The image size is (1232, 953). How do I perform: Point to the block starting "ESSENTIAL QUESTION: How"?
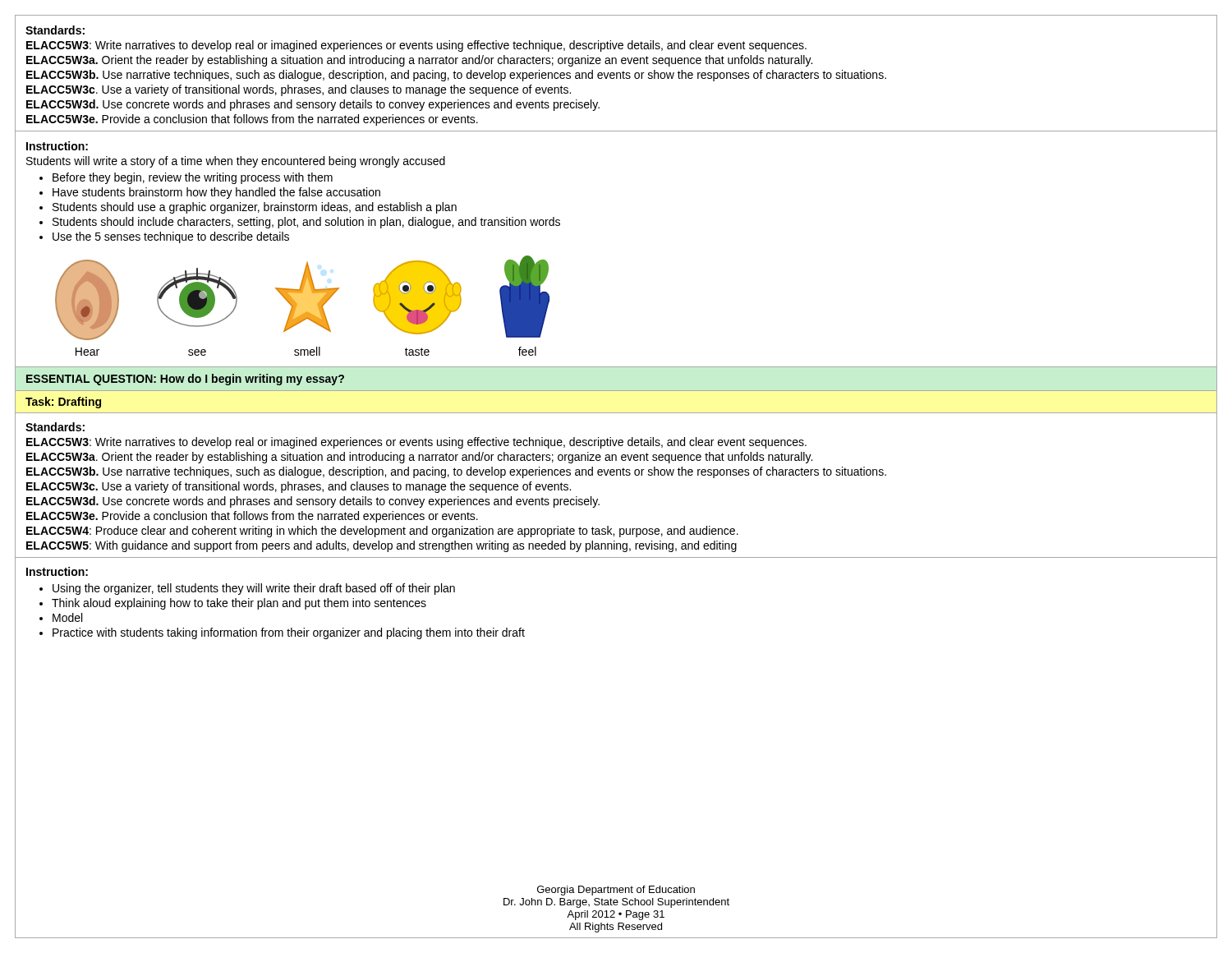185,379
